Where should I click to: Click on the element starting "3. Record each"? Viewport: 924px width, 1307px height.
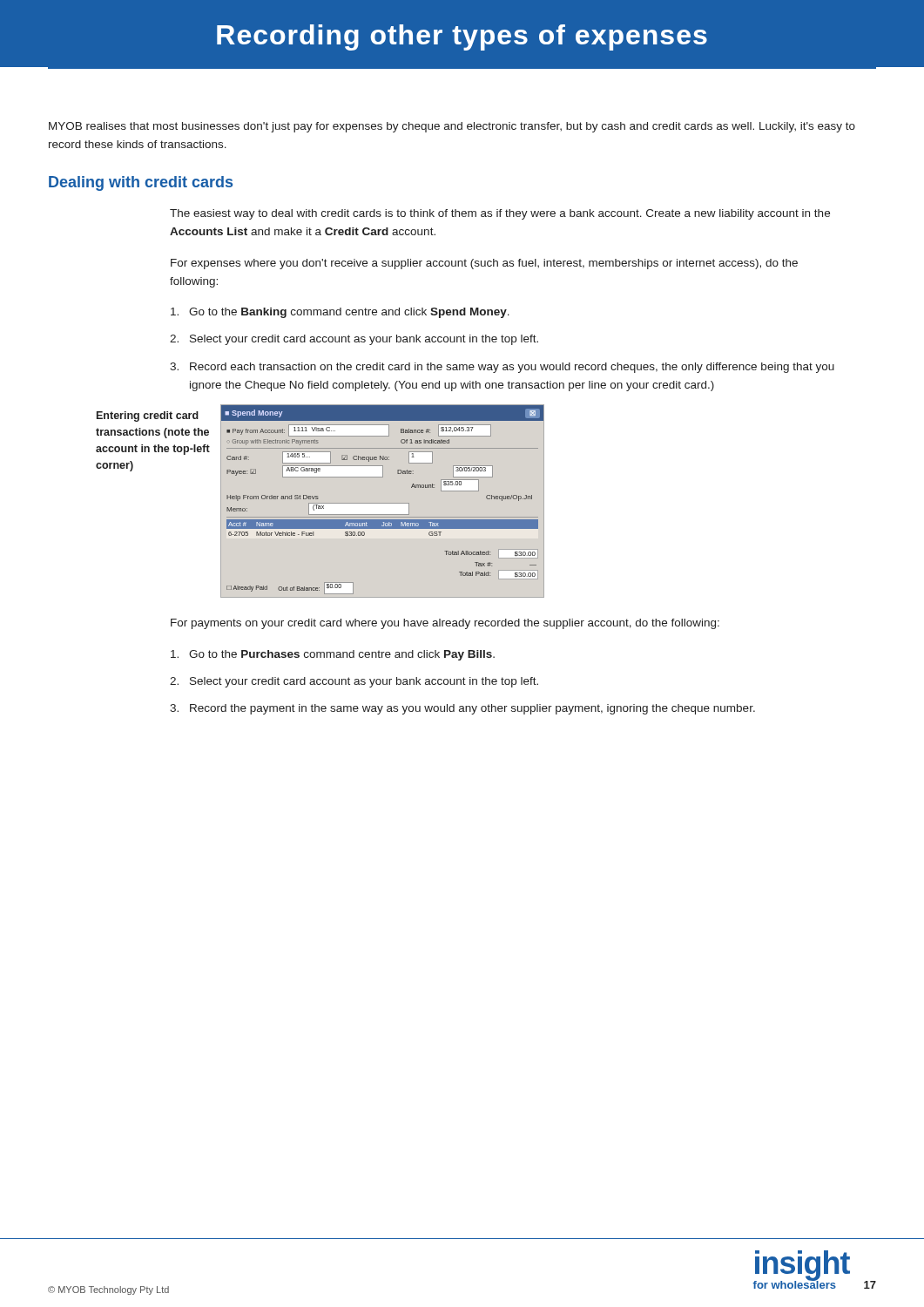pos(510,376)
